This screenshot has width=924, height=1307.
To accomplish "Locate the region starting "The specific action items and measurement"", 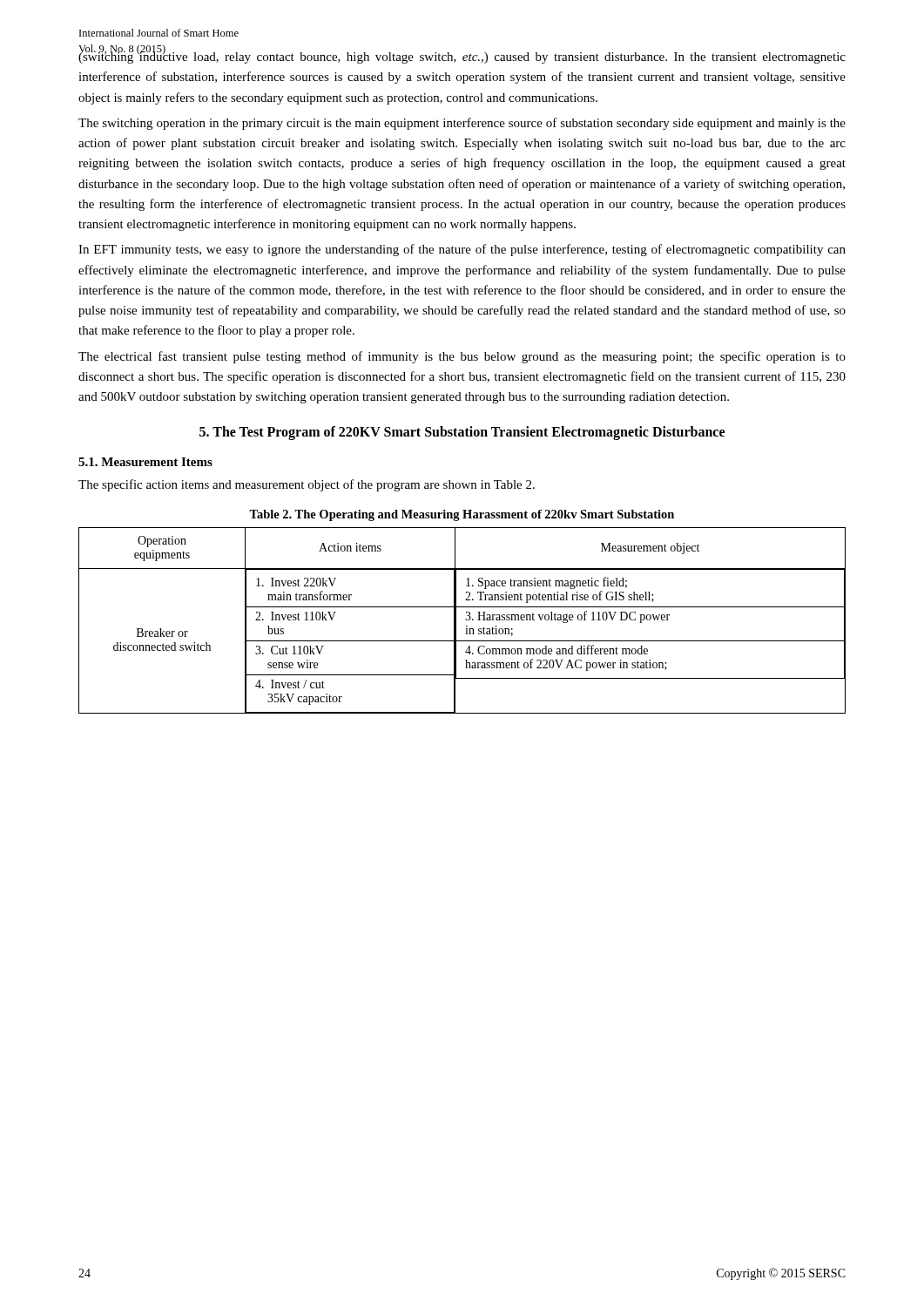I will click(462, 485).
